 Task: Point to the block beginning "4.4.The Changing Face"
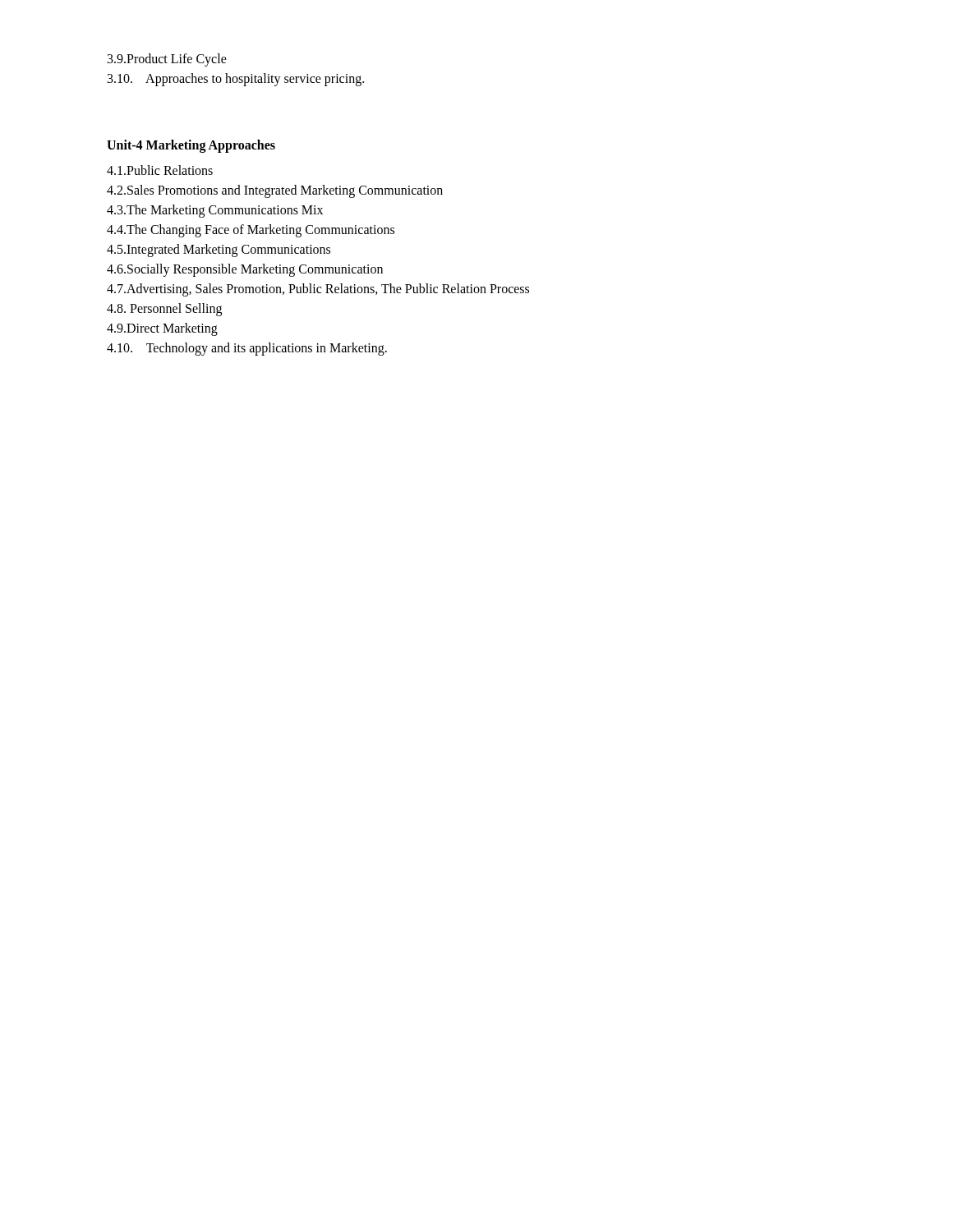tap(251, 230)
